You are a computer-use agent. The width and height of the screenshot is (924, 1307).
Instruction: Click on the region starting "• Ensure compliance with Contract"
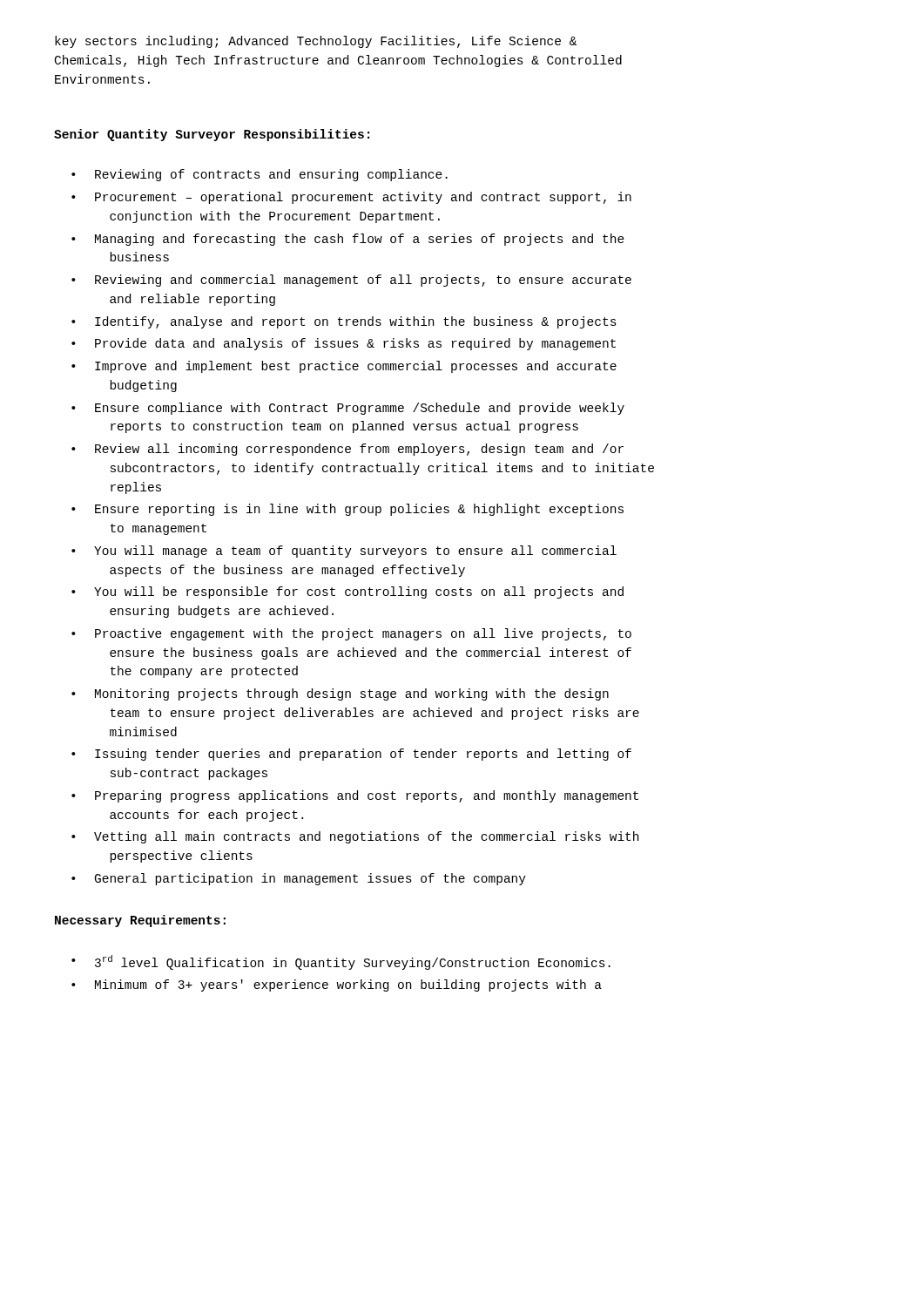click(470, 419)
